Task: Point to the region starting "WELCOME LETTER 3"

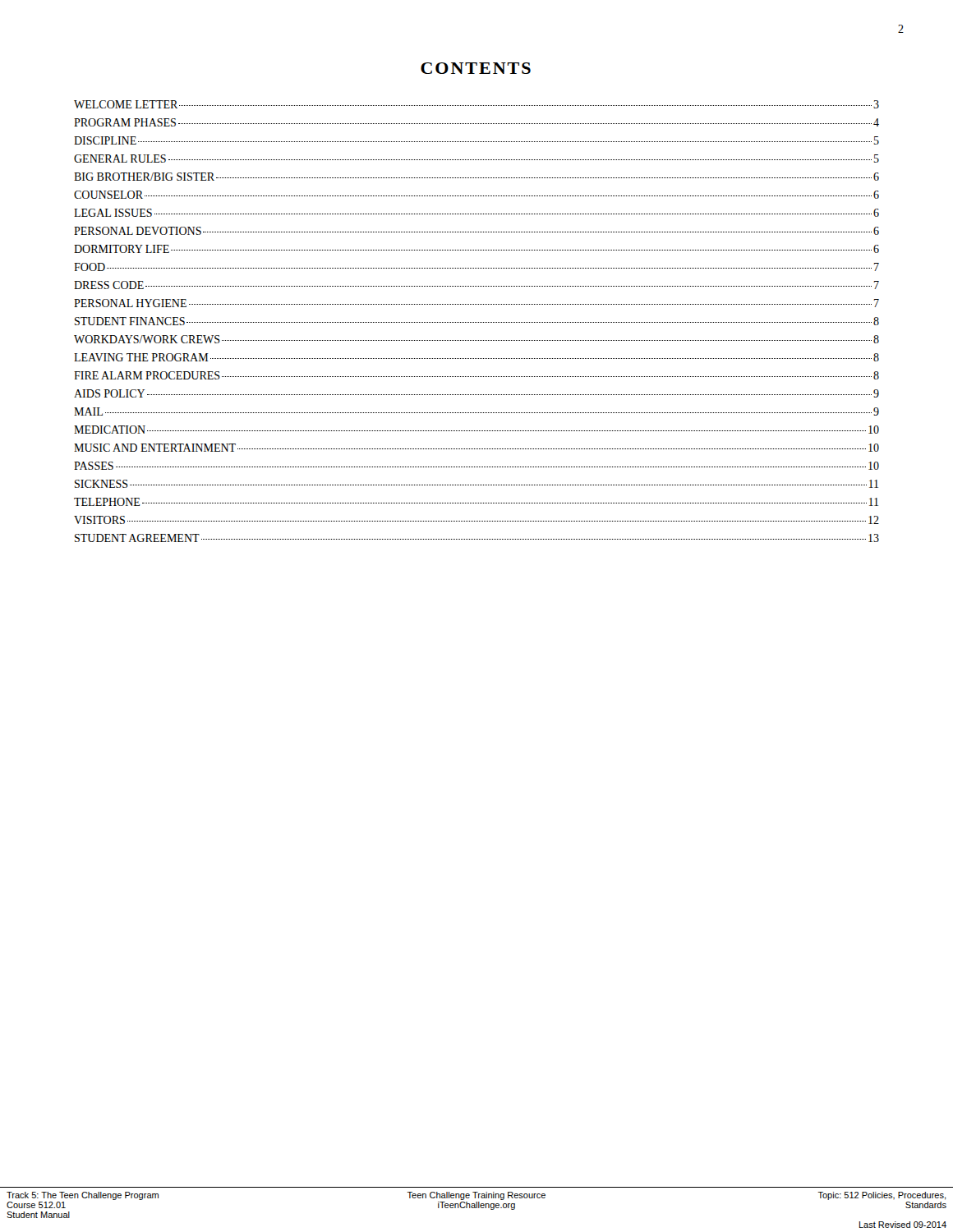Action: tap(476, 105)
